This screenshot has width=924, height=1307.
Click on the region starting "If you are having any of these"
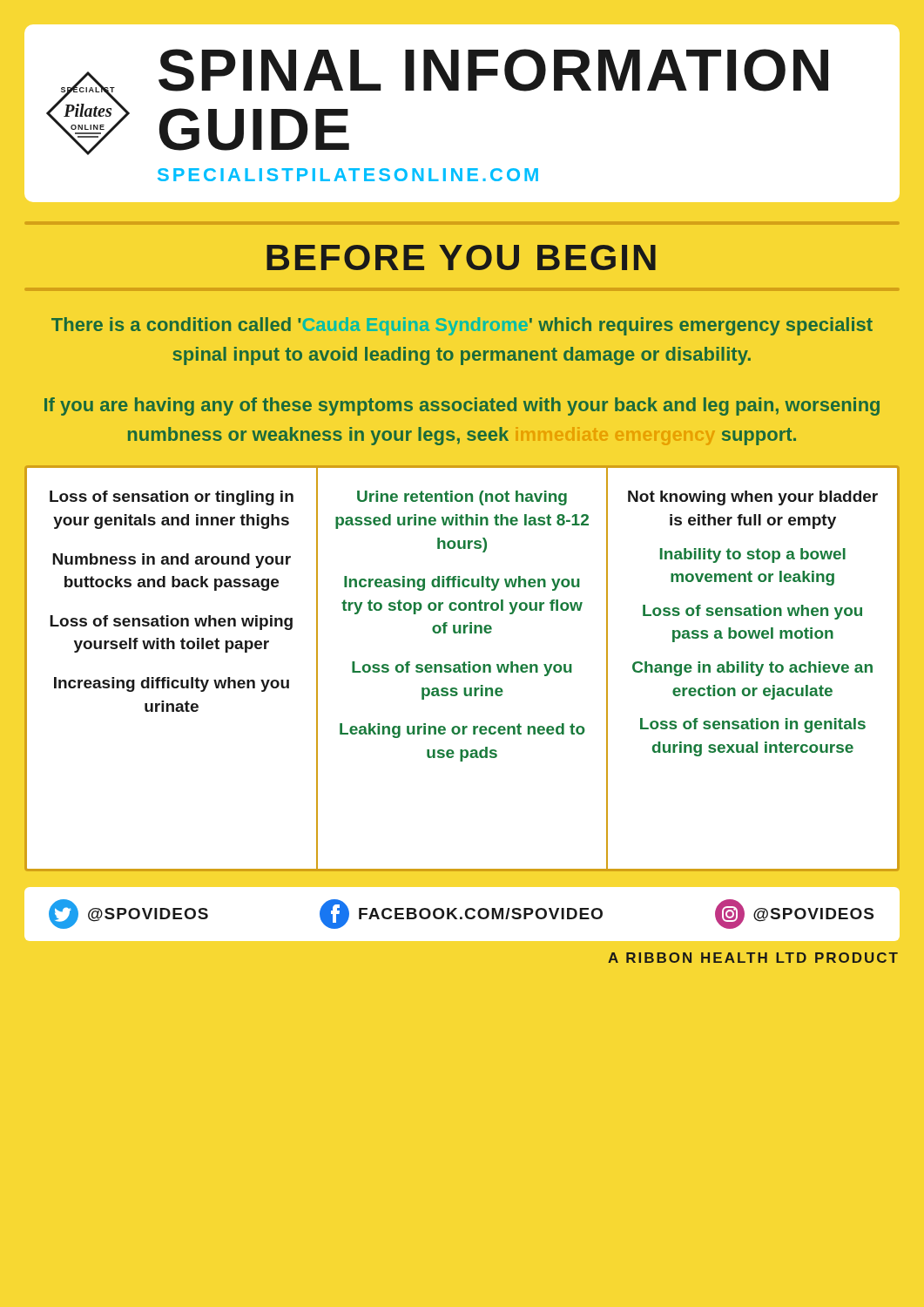(462, 420)
